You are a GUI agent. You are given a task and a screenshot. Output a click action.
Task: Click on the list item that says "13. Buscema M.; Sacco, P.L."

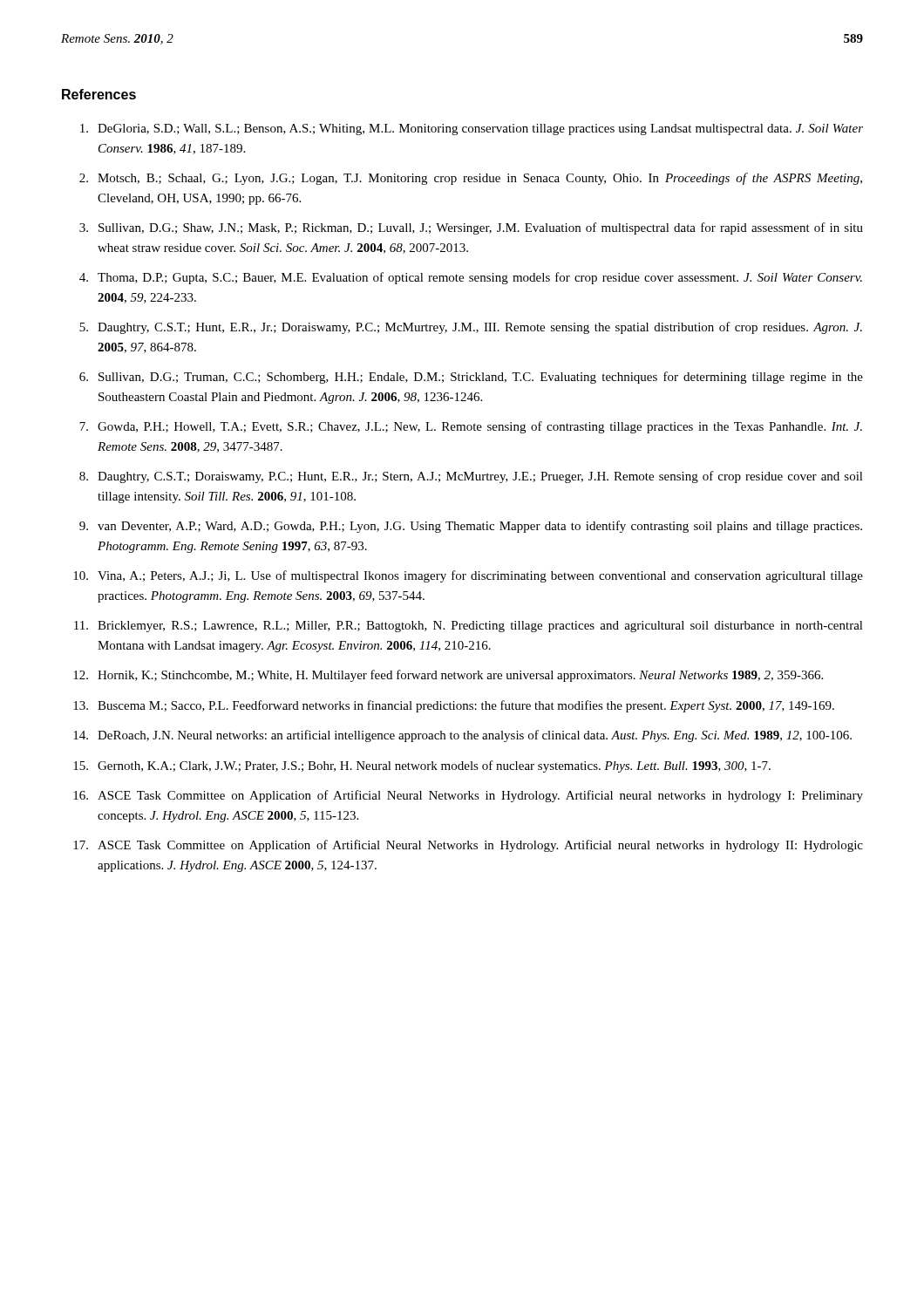tap(462, 705)
